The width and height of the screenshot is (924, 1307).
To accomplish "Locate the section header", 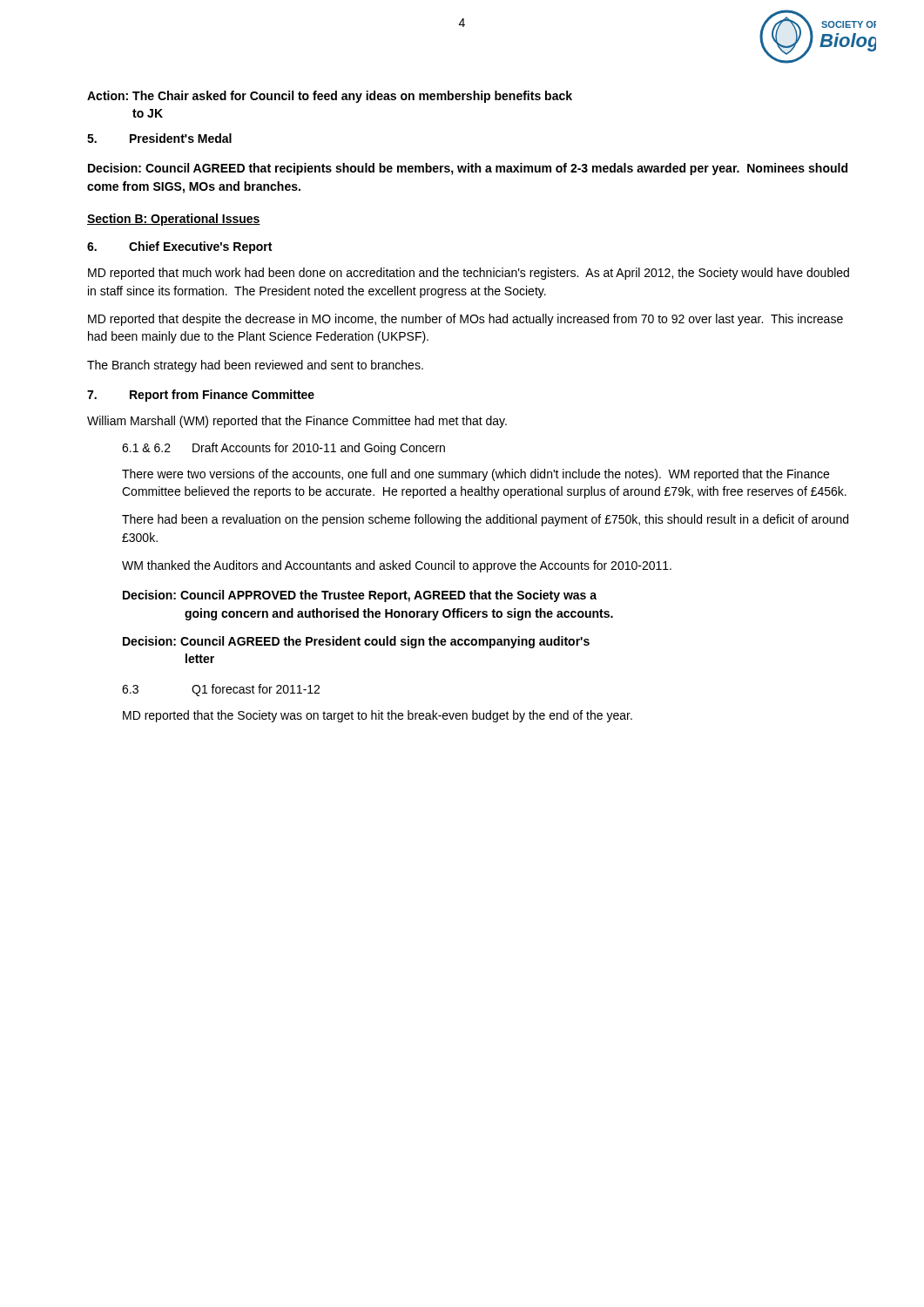I will pos(173,219).
